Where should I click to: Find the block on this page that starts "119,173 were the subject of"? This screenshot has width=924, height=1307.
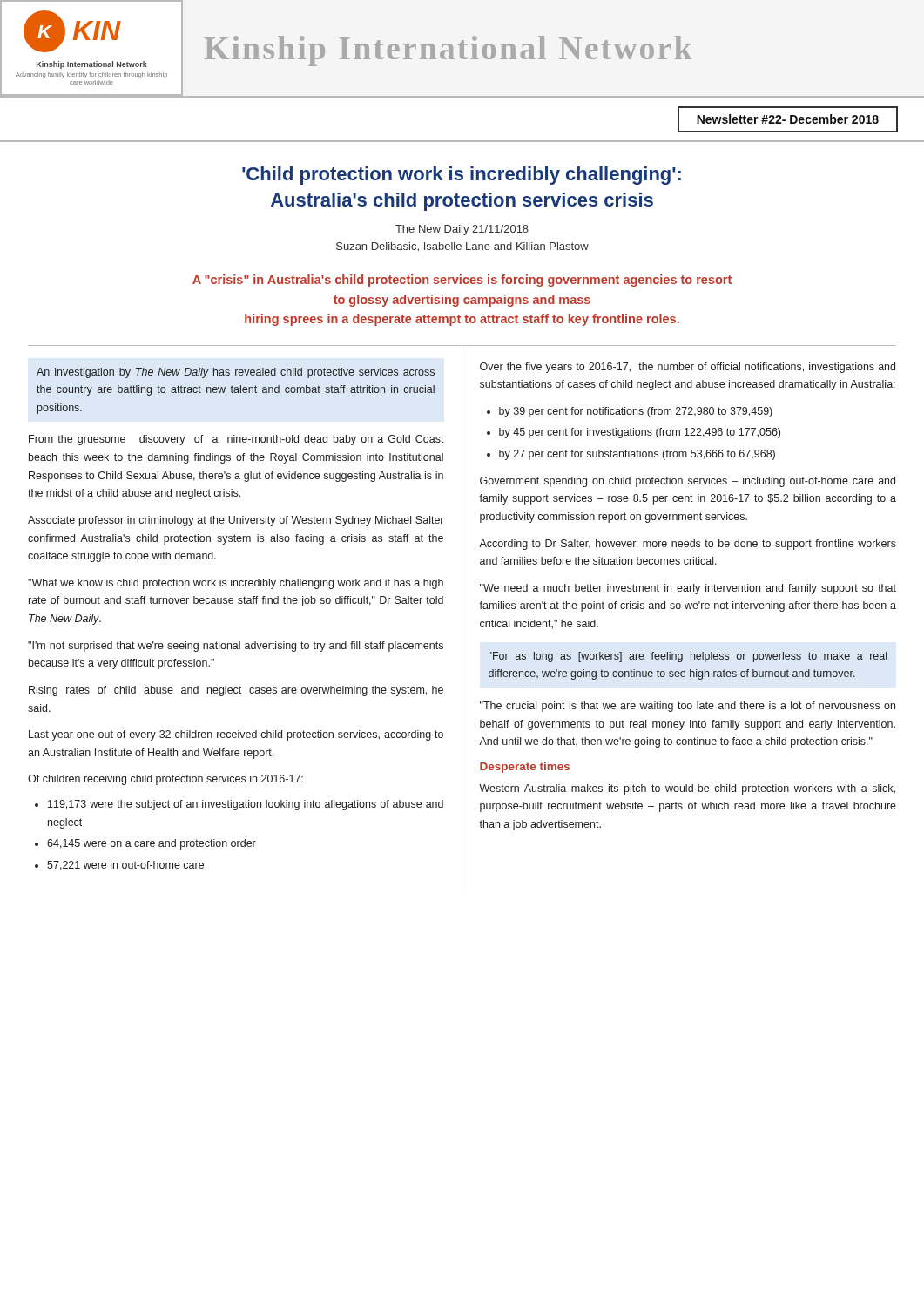245,813
